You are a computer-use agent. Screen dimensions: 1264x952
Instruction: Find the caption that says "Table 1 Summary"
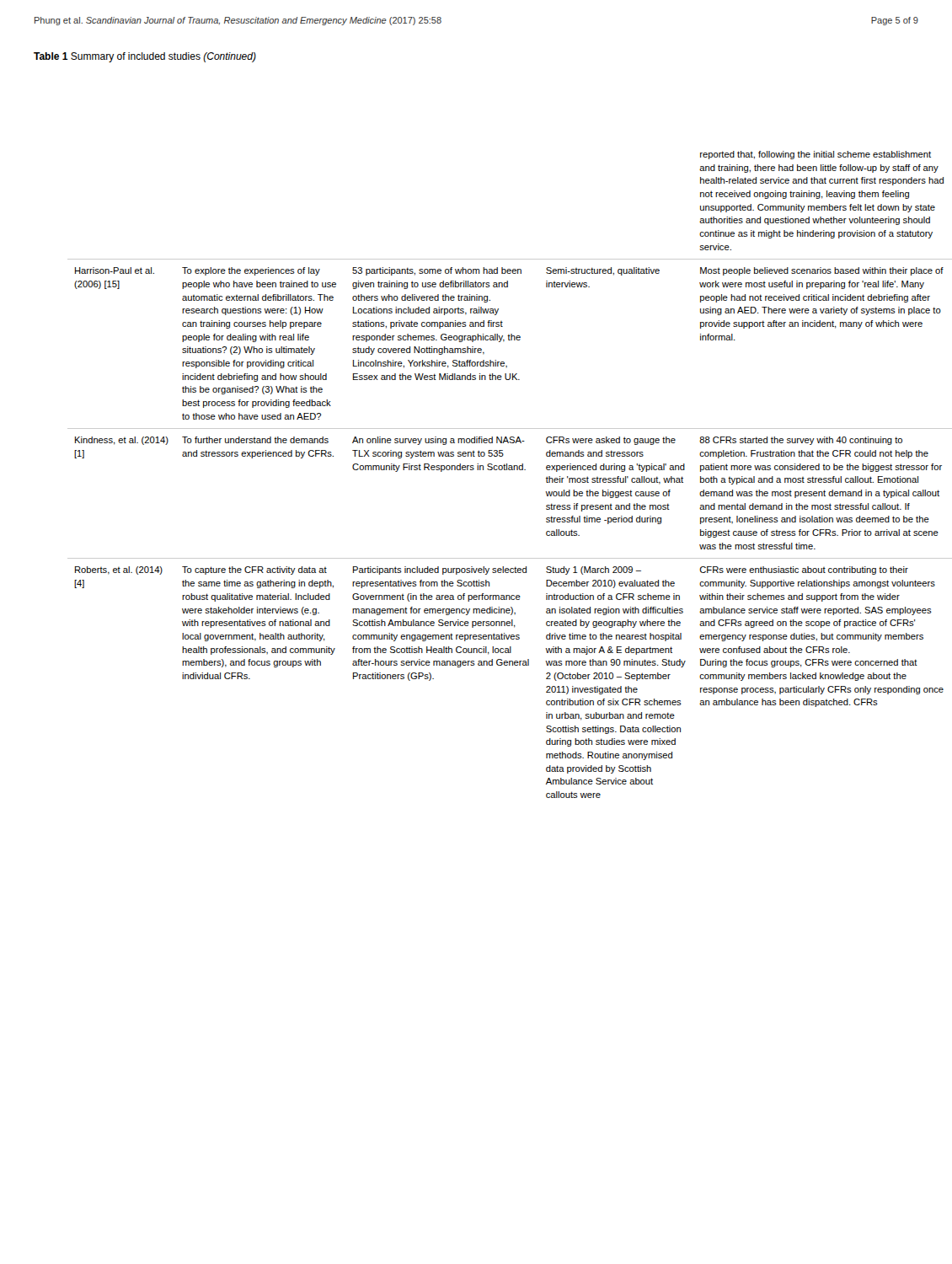point(145,56)
